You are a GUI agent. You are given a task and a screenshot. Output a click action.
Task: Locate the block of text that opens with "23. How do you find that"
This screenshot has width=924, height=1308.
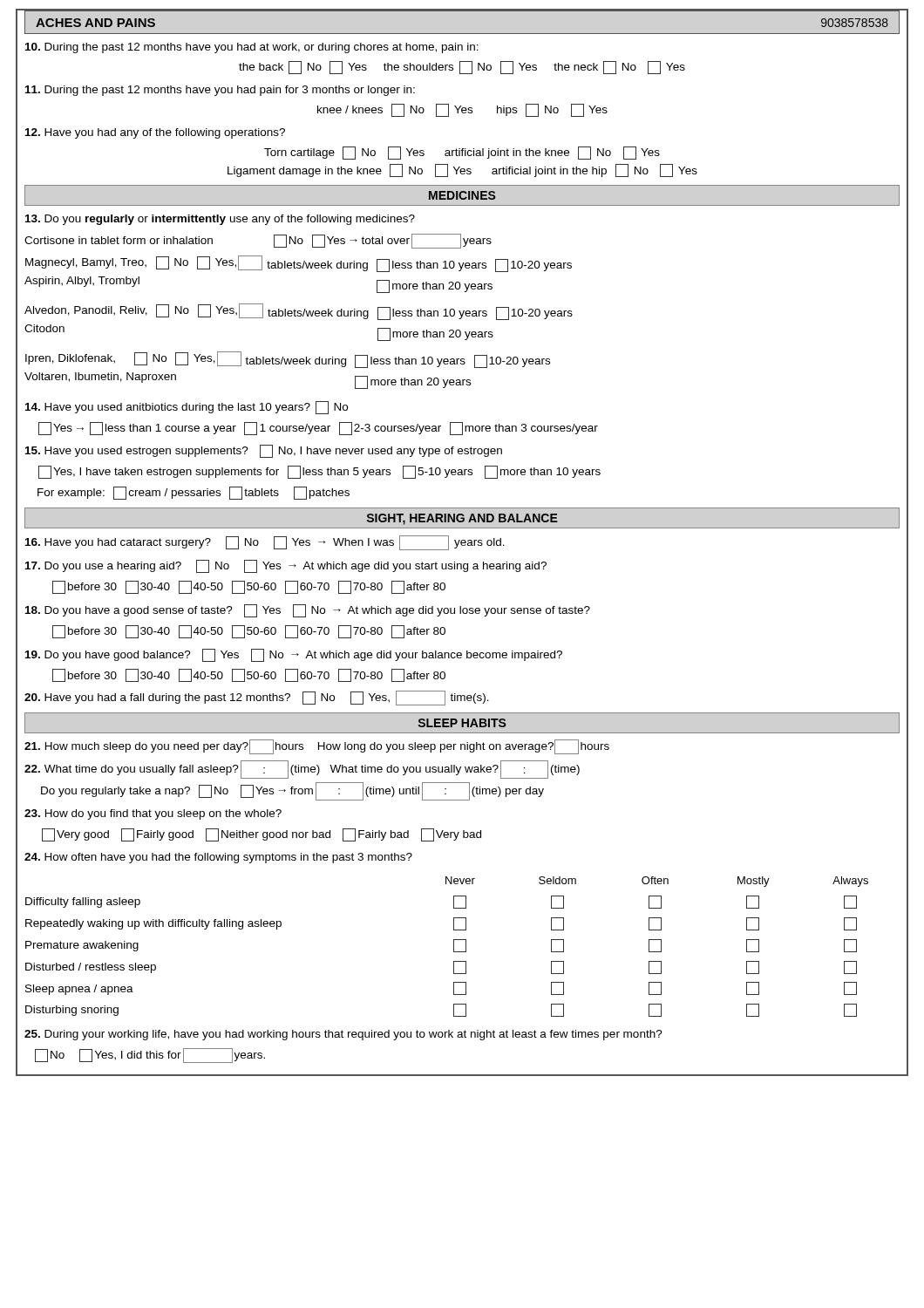[462, 824]
